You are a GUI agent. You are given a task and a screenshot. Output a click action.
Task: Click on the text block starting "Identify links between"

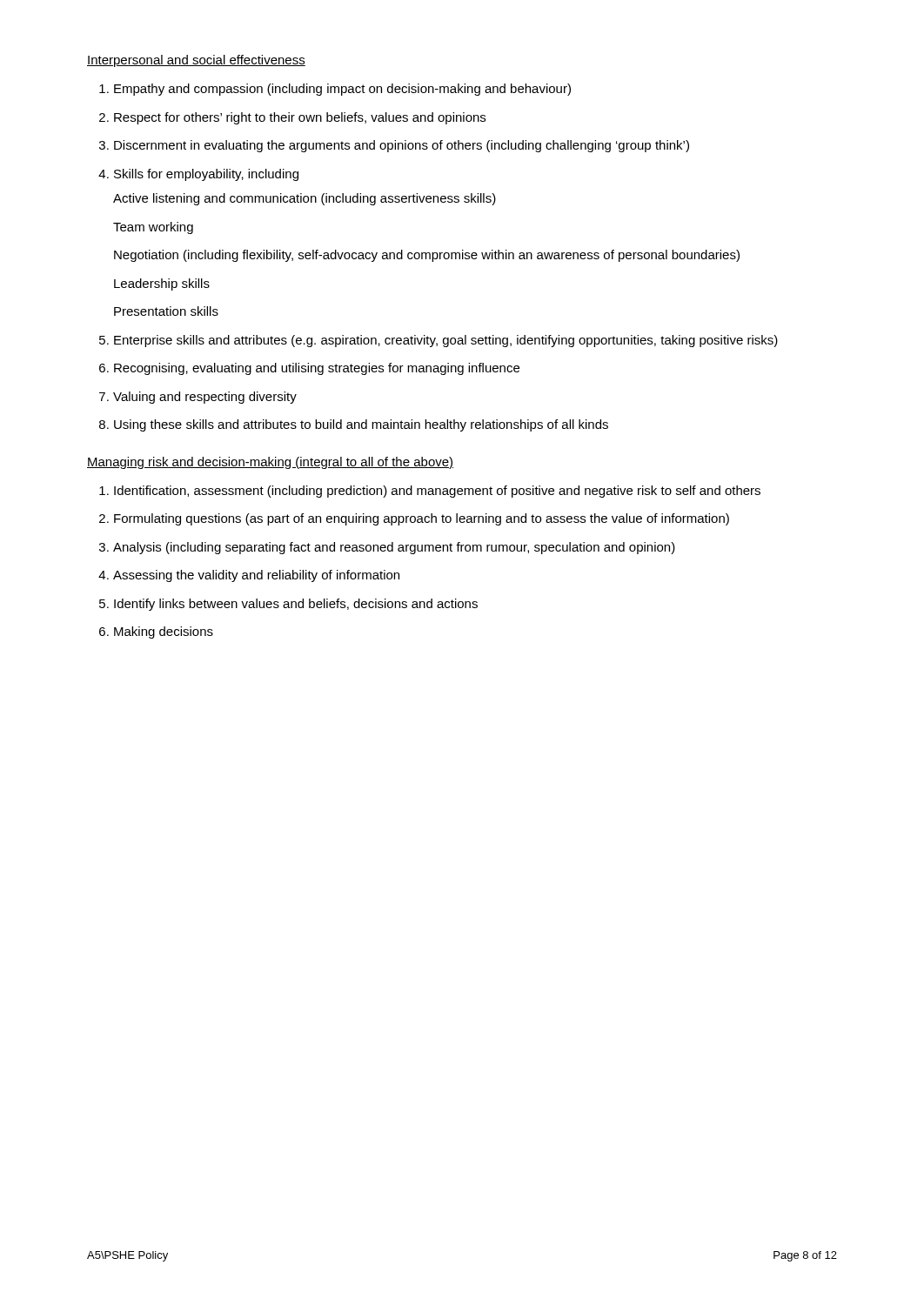click(475, 604)
